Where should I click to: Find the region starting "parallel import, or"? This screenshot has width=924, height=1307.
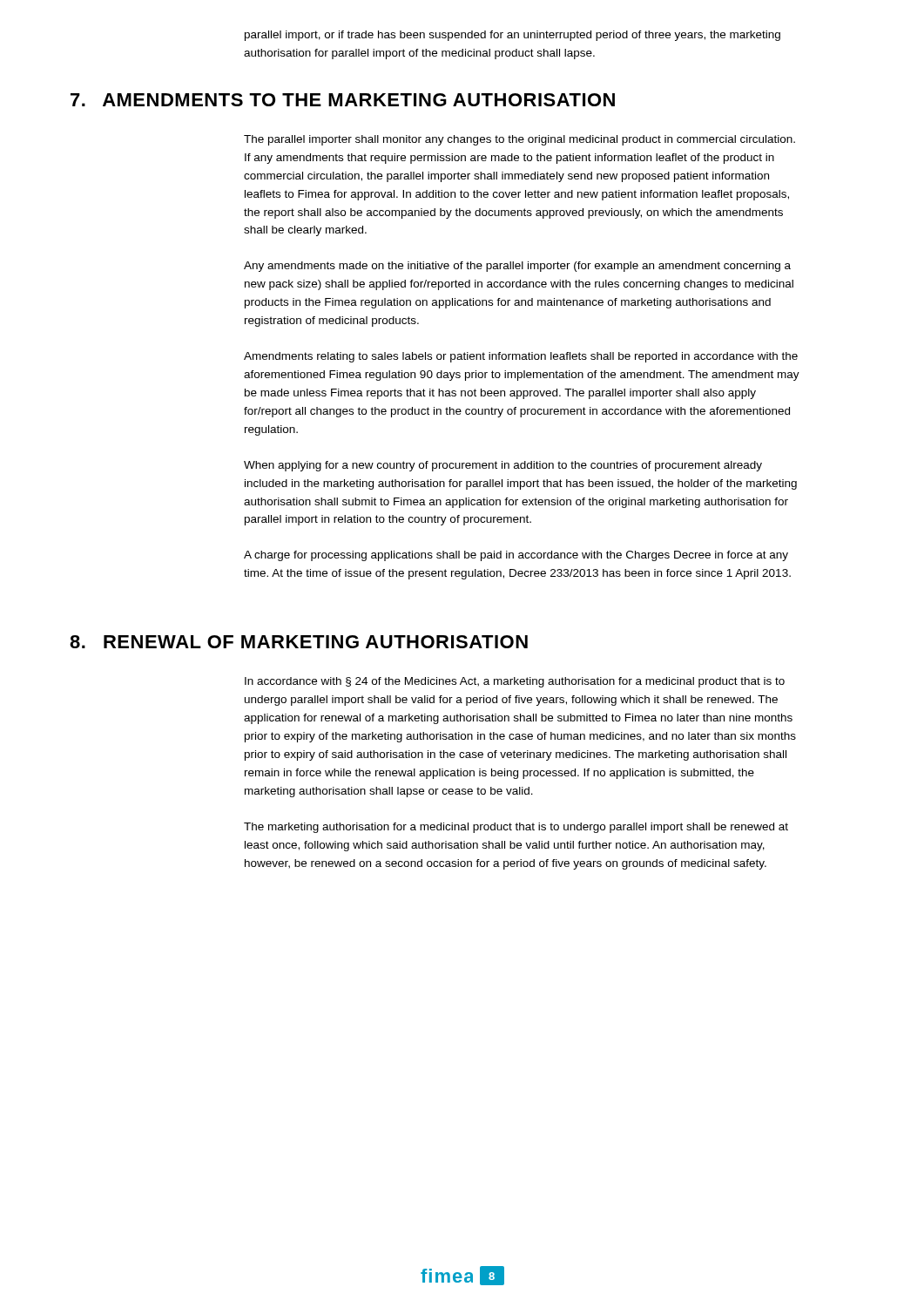pos(512,44)
